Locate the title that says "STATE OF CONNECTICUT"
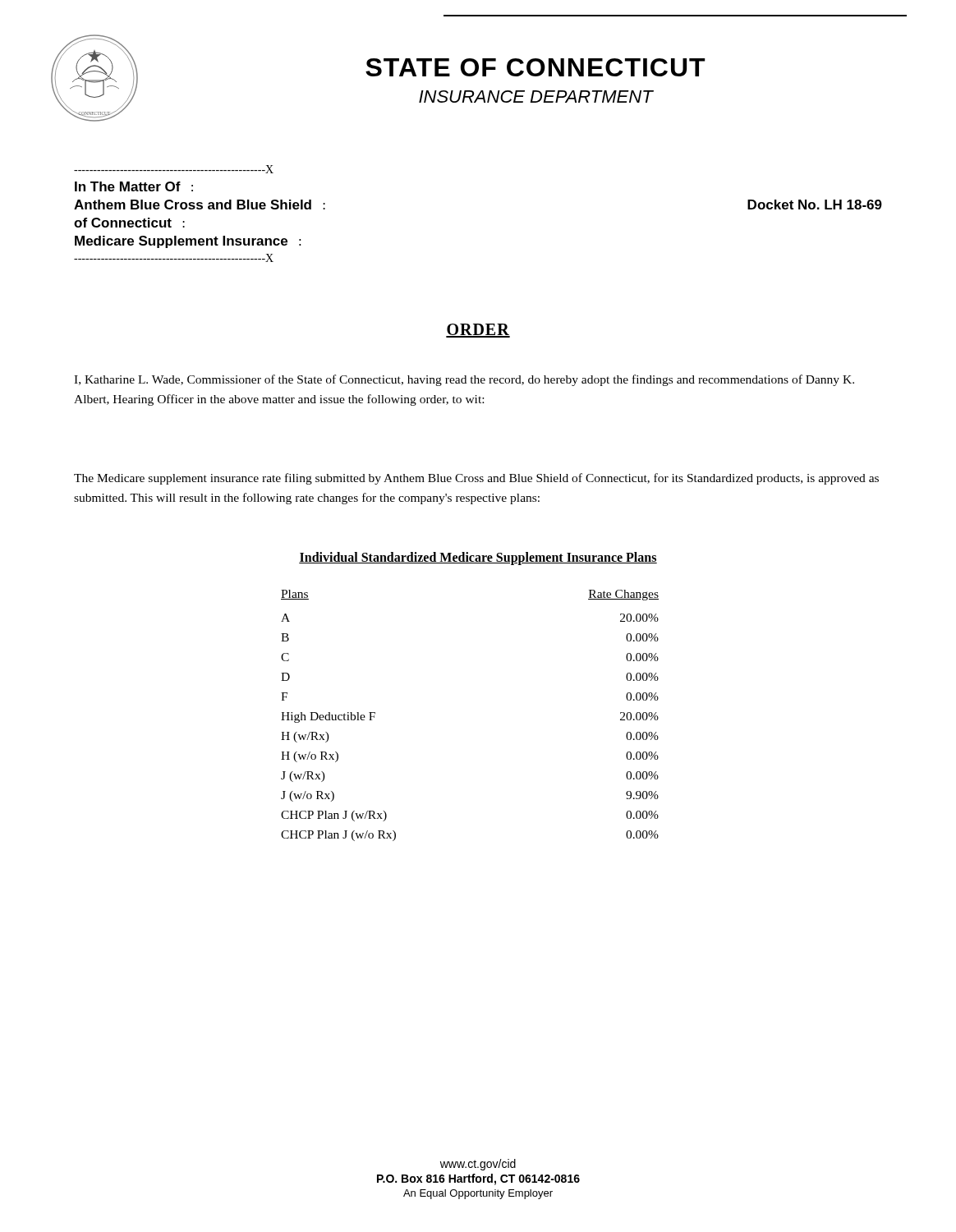The width and height of the screenshot is (956, 1232). click(x=536, y=67)
